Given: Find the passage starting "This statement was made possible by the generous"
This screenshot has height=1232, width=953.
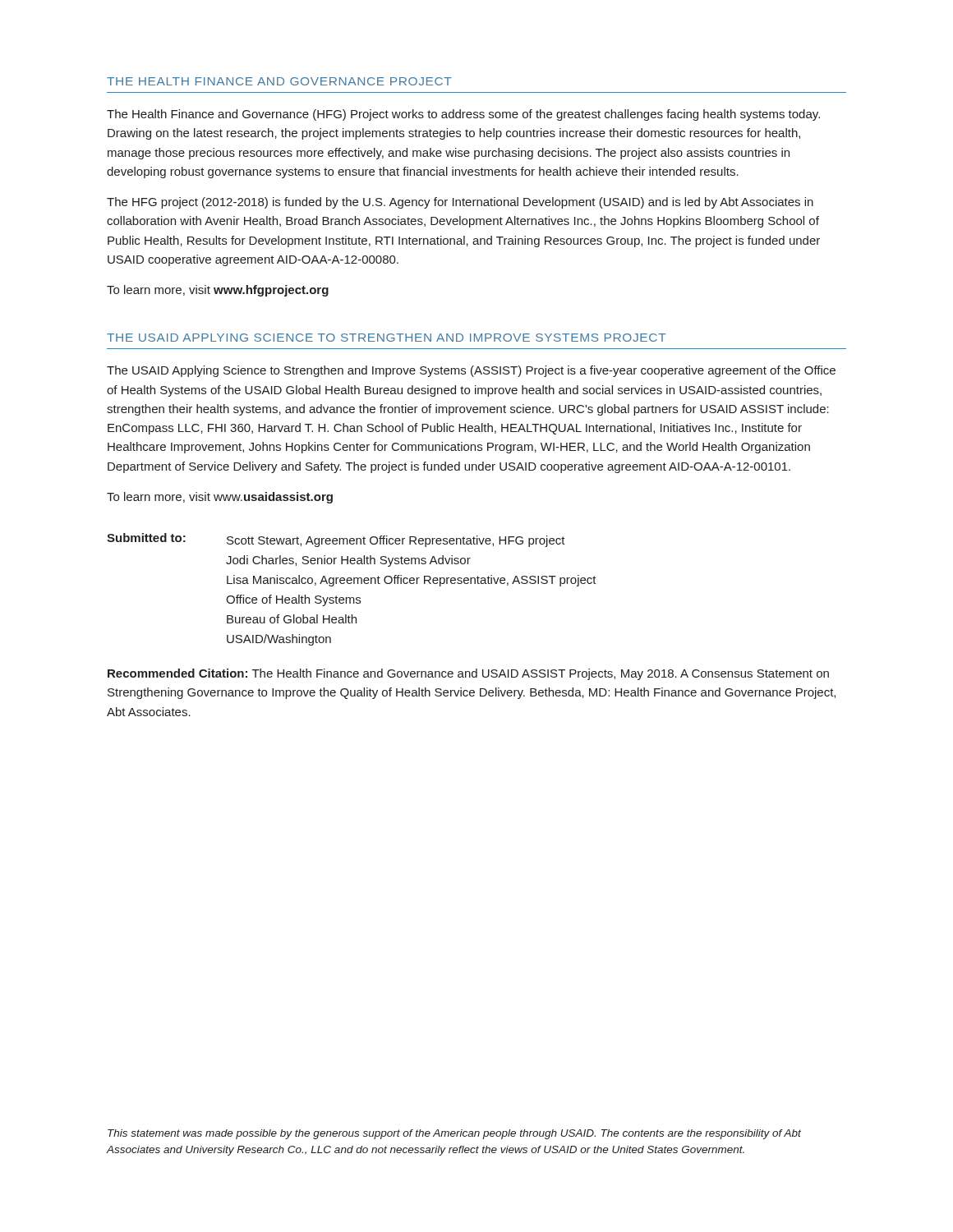Looking at the screenshot, I should coord(454,1141).
